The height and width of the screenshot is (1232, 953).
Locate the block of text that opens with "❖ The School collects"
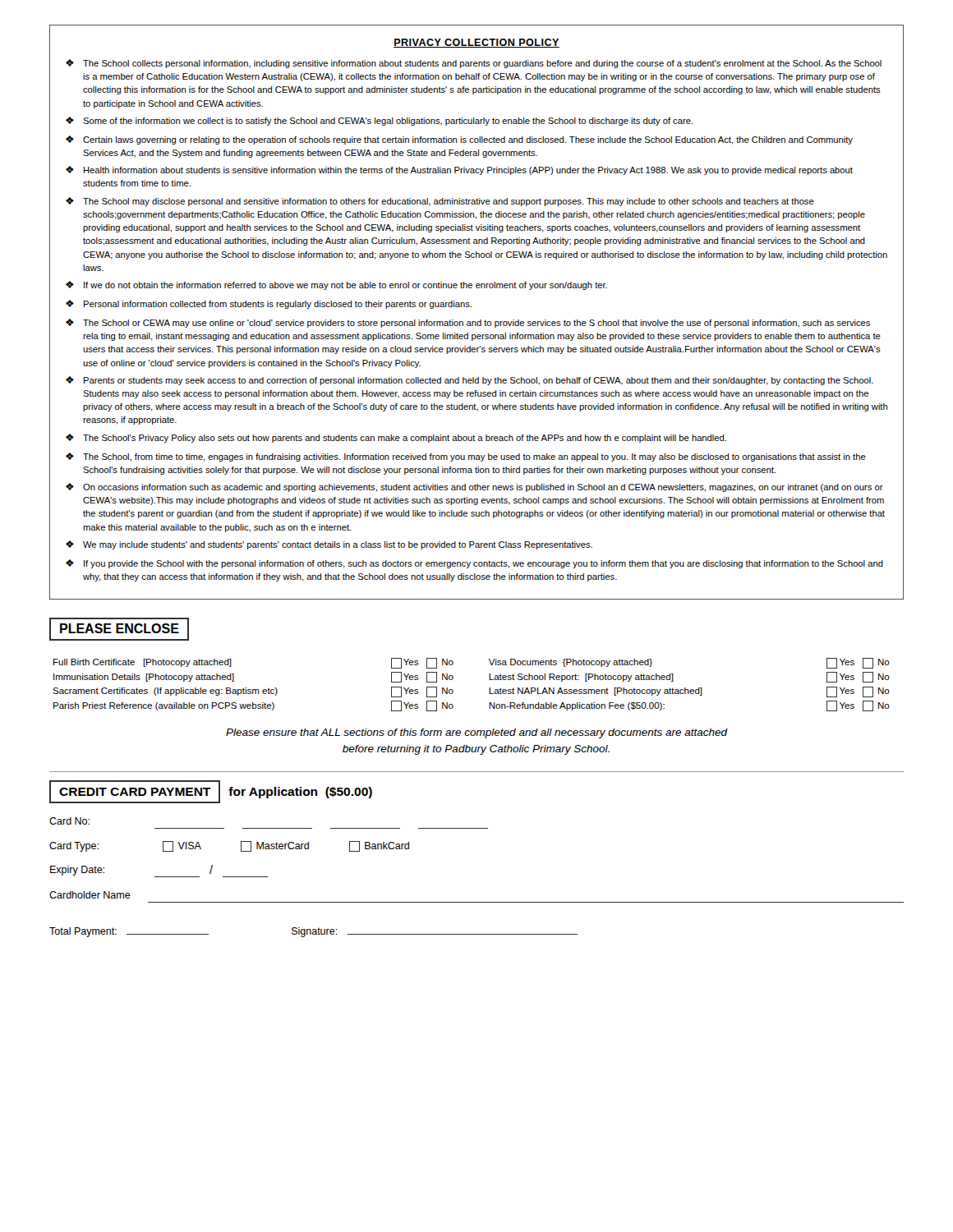[x=476, y=83]
